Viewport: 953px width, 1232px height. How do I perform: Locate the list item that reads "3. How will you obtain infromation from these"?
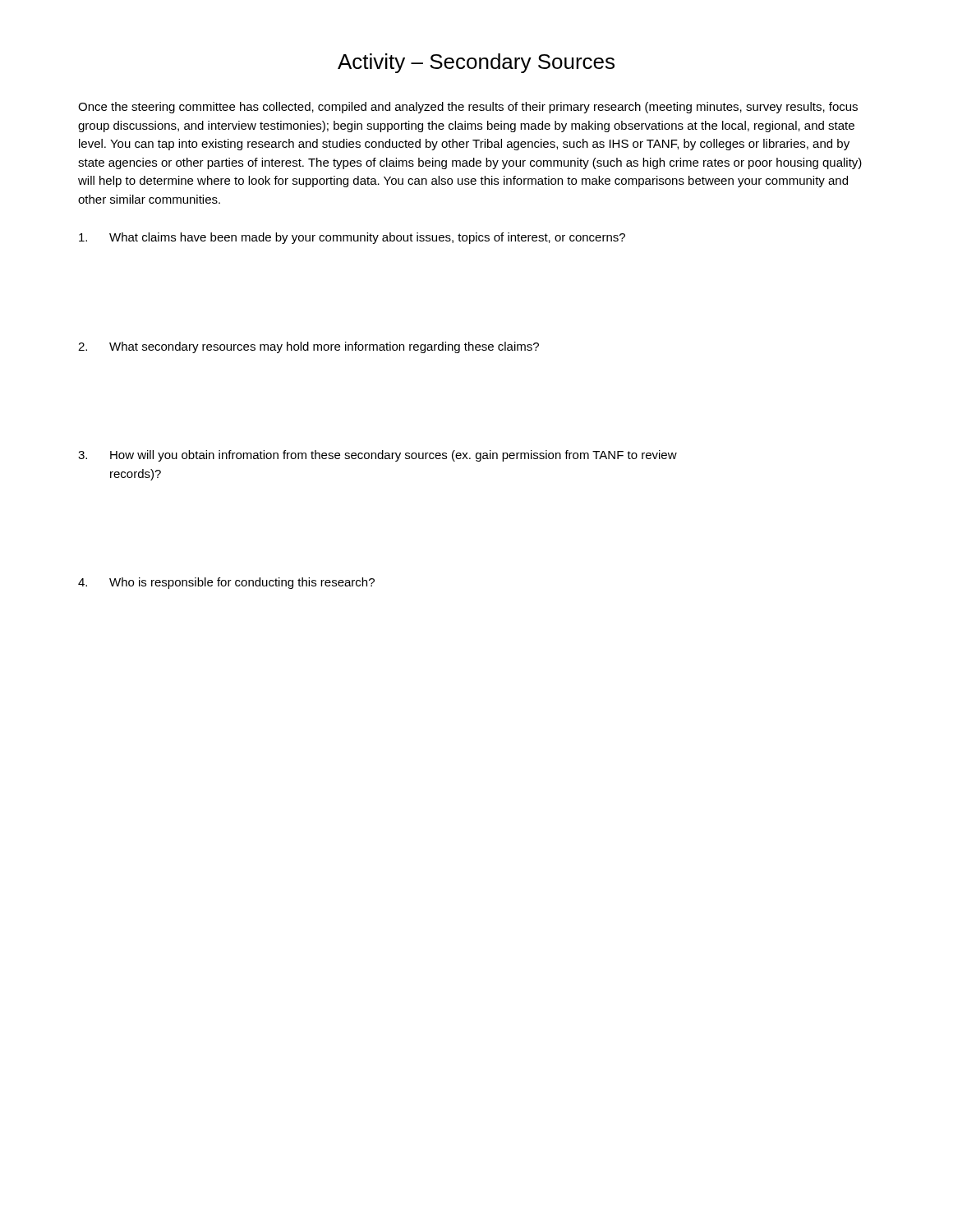click(x=377, y=464)
